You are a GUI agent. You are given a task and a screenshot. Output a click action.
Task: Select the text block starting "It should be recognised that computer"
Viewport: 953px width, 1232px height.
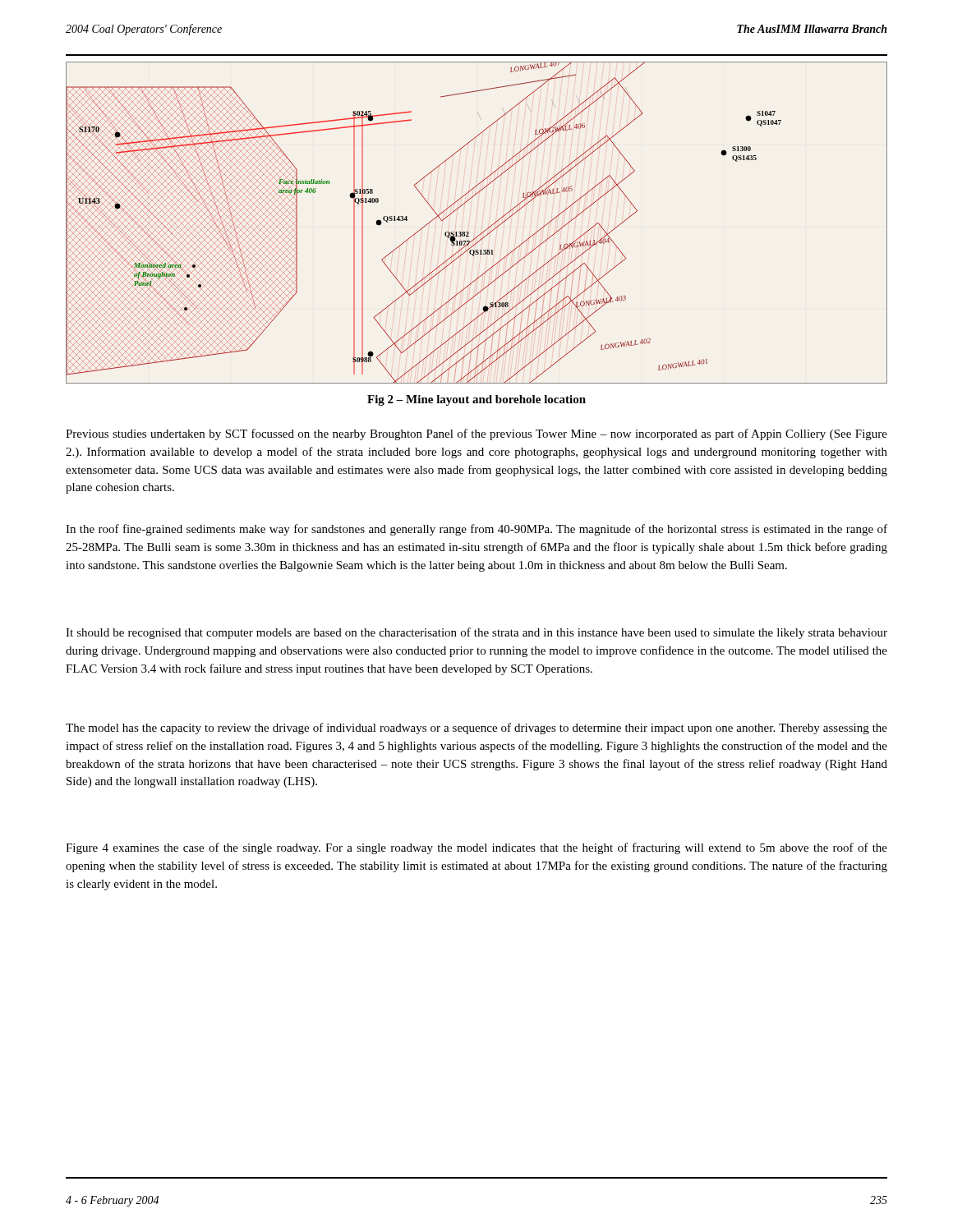(476, 650)
